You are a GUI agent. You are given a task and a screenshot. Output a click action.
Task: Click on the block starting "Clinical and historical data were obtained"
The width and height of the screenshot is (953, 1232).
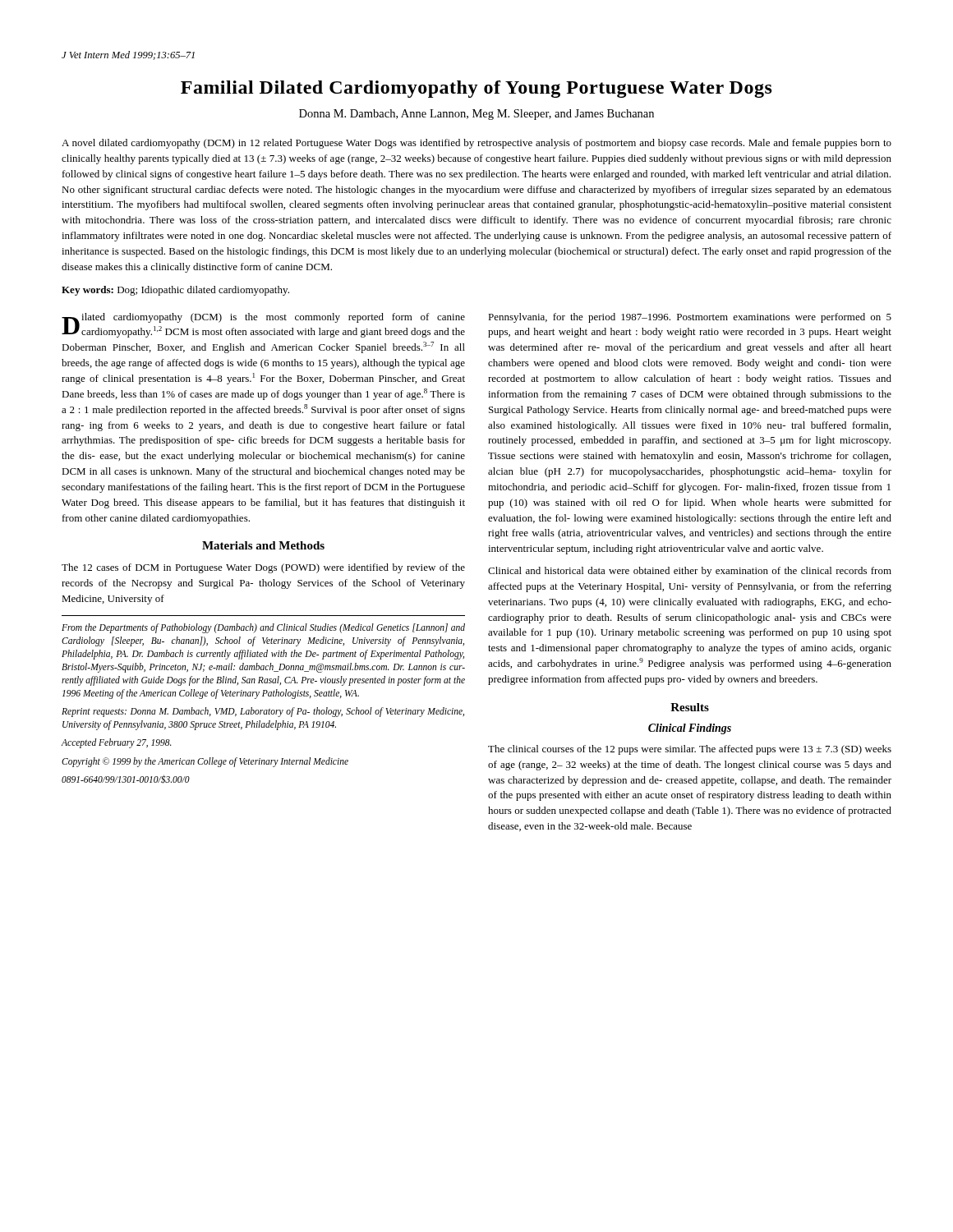(690, 625)
